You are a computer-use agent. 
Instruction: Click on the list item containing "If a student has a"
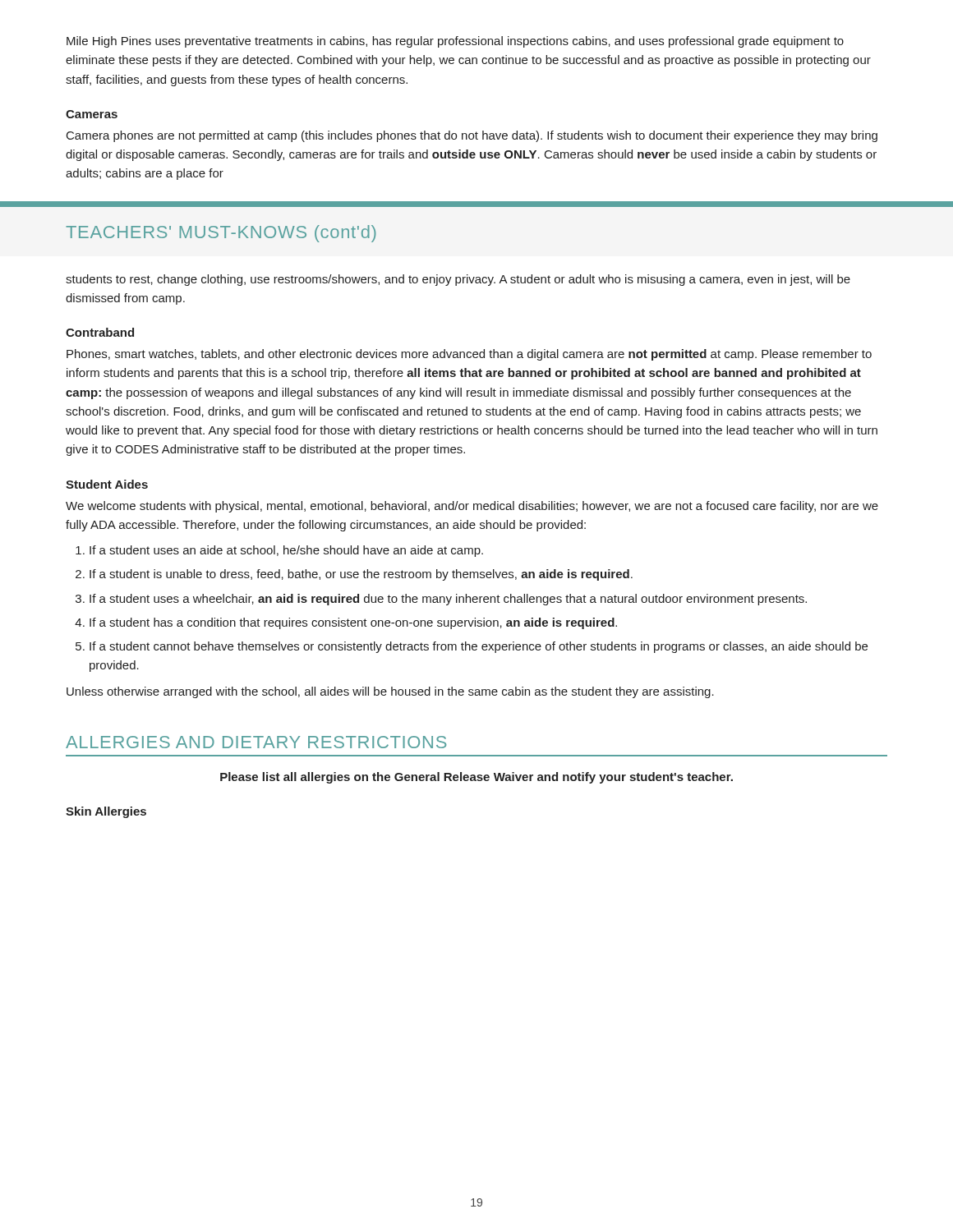pyautogui.click(x=353, y=622)
